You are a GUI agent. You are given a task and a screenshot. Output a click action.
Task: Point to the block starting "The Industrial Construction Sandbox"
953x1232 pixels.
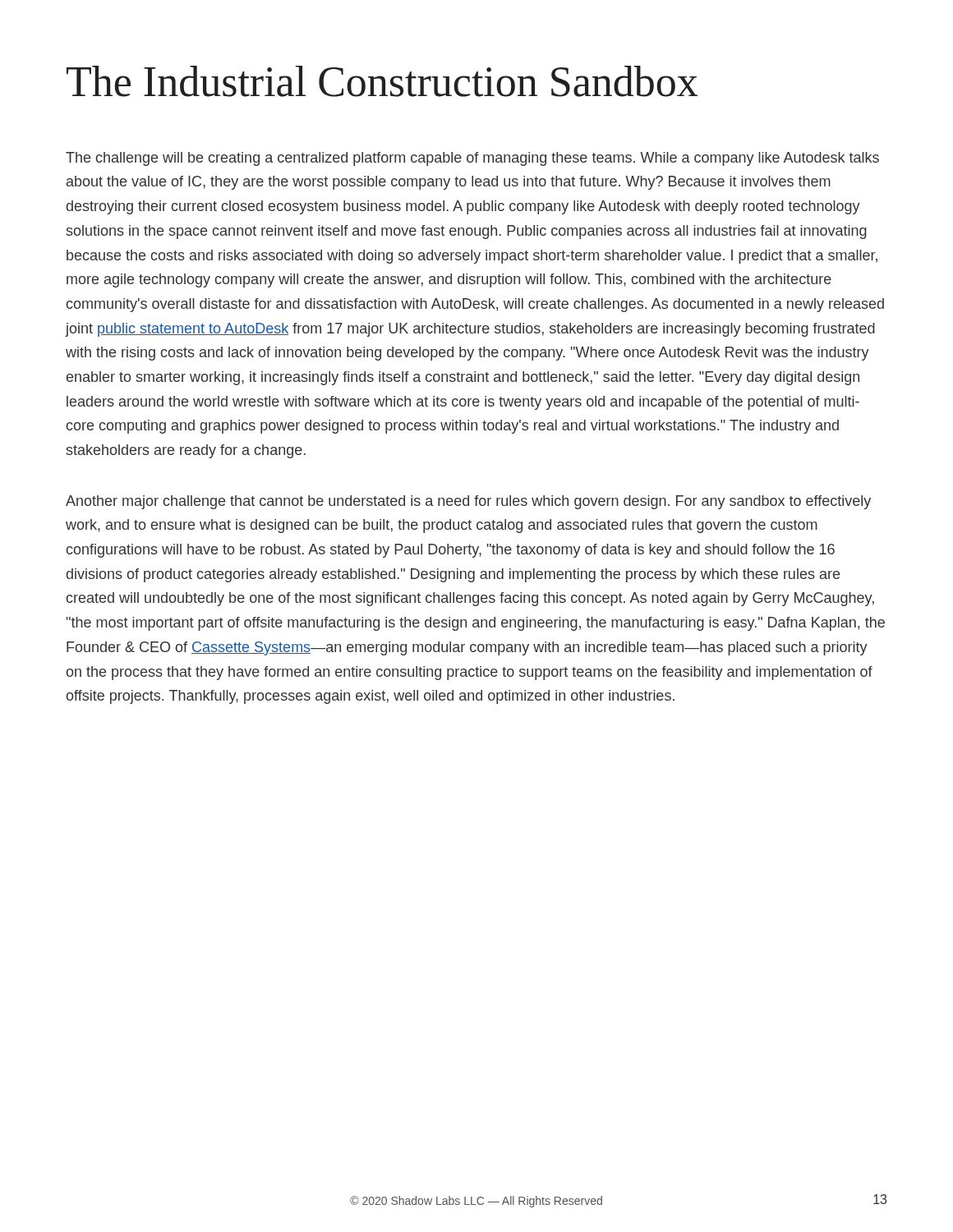(382, 82)
